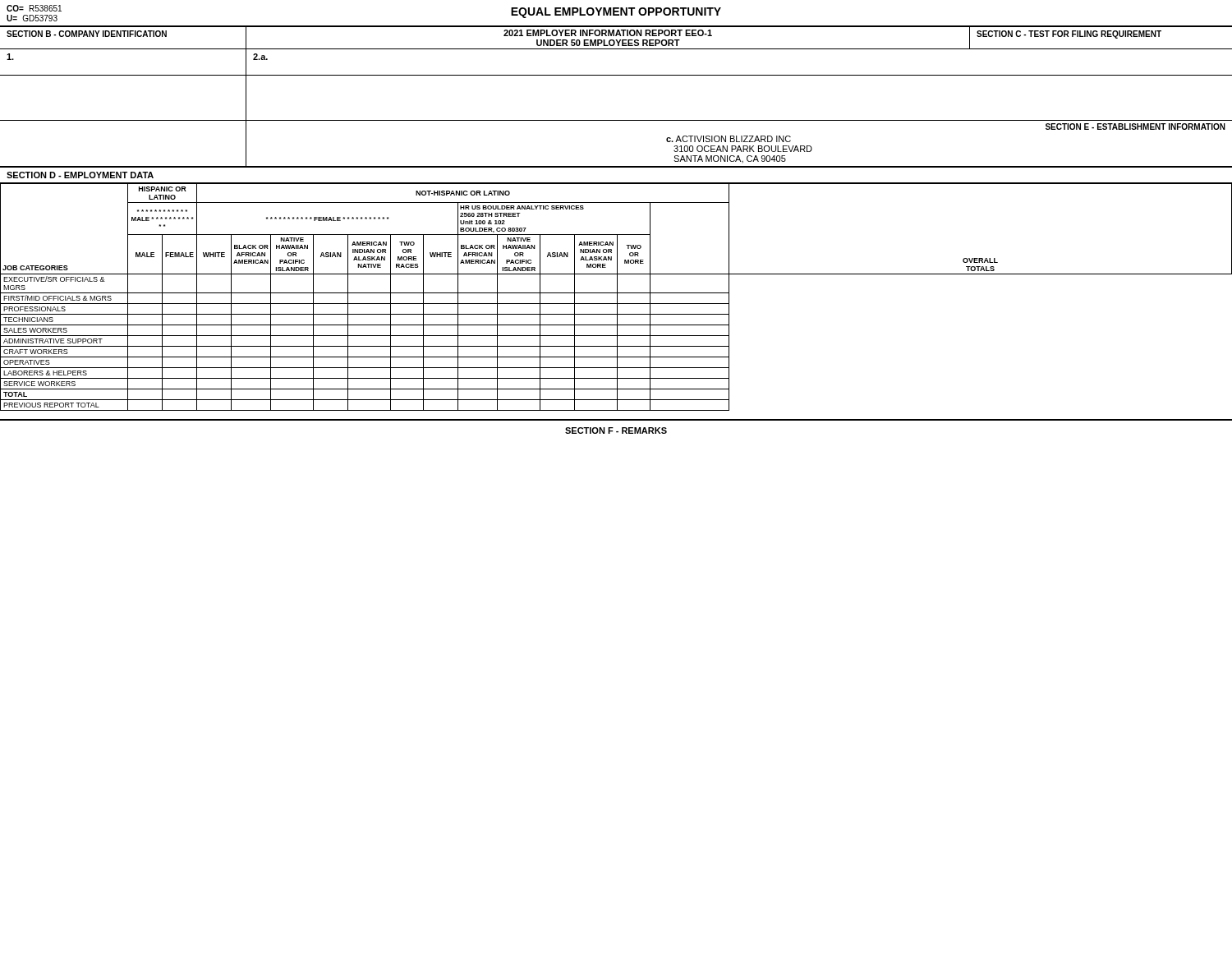Point to the block starting "SECTION F - REMARKS"
The width and height of the screenshot is (1232, 953).
coord(616,431)
